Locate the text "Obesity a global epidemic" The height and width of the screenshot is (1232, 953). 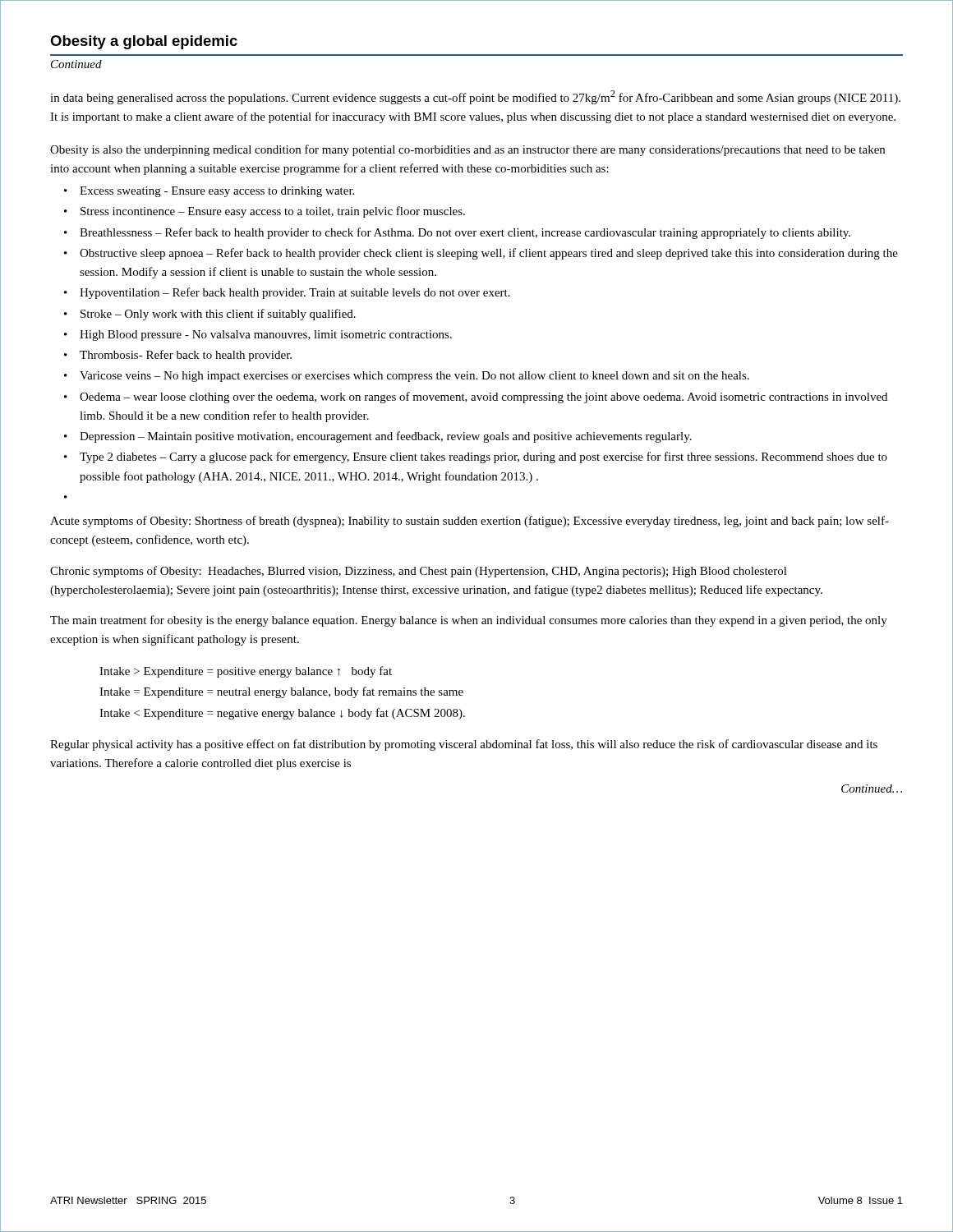[144, 41]
